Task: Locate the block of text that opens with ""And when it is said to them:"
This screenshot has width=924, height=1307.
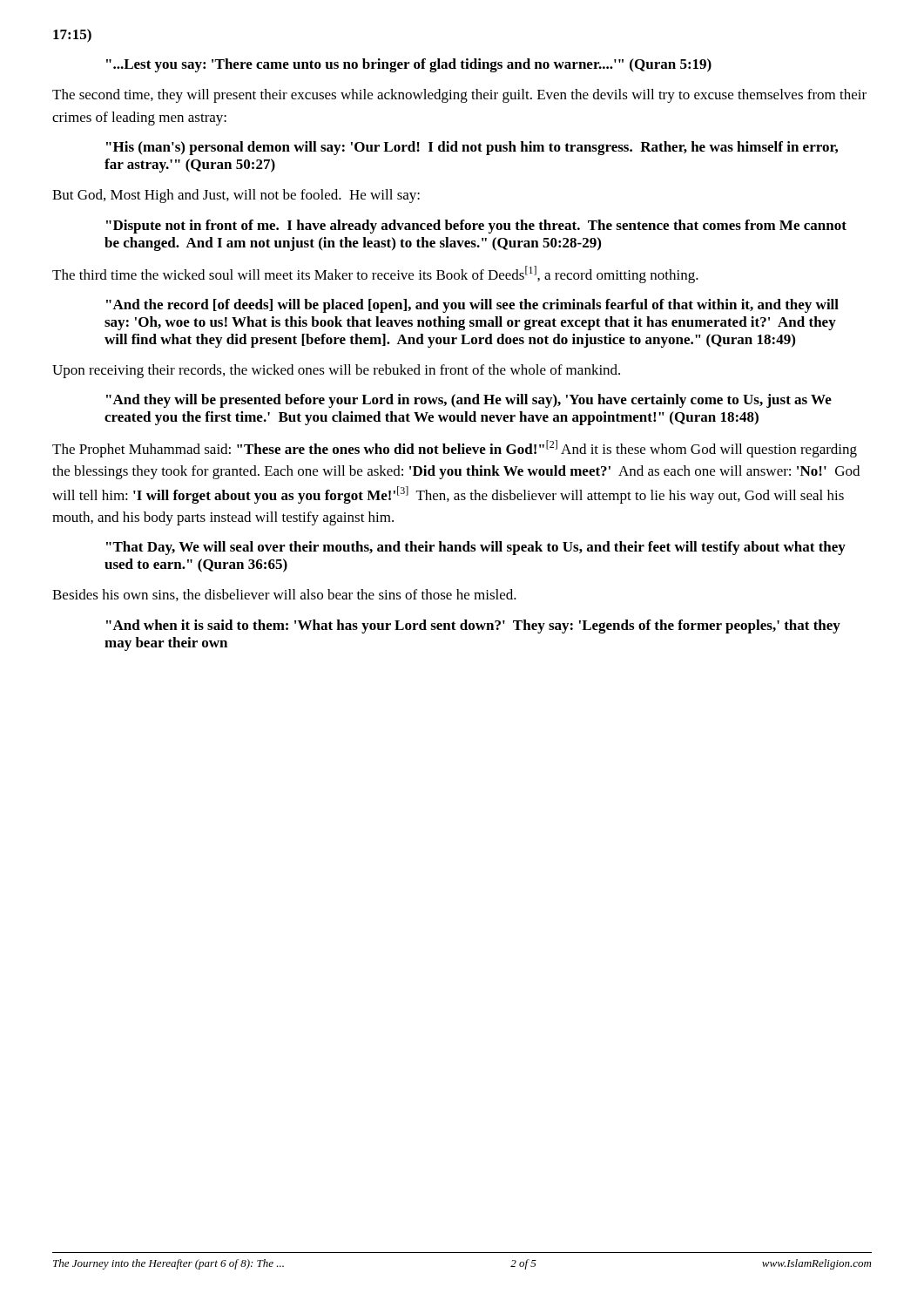Action: point(472,634)
